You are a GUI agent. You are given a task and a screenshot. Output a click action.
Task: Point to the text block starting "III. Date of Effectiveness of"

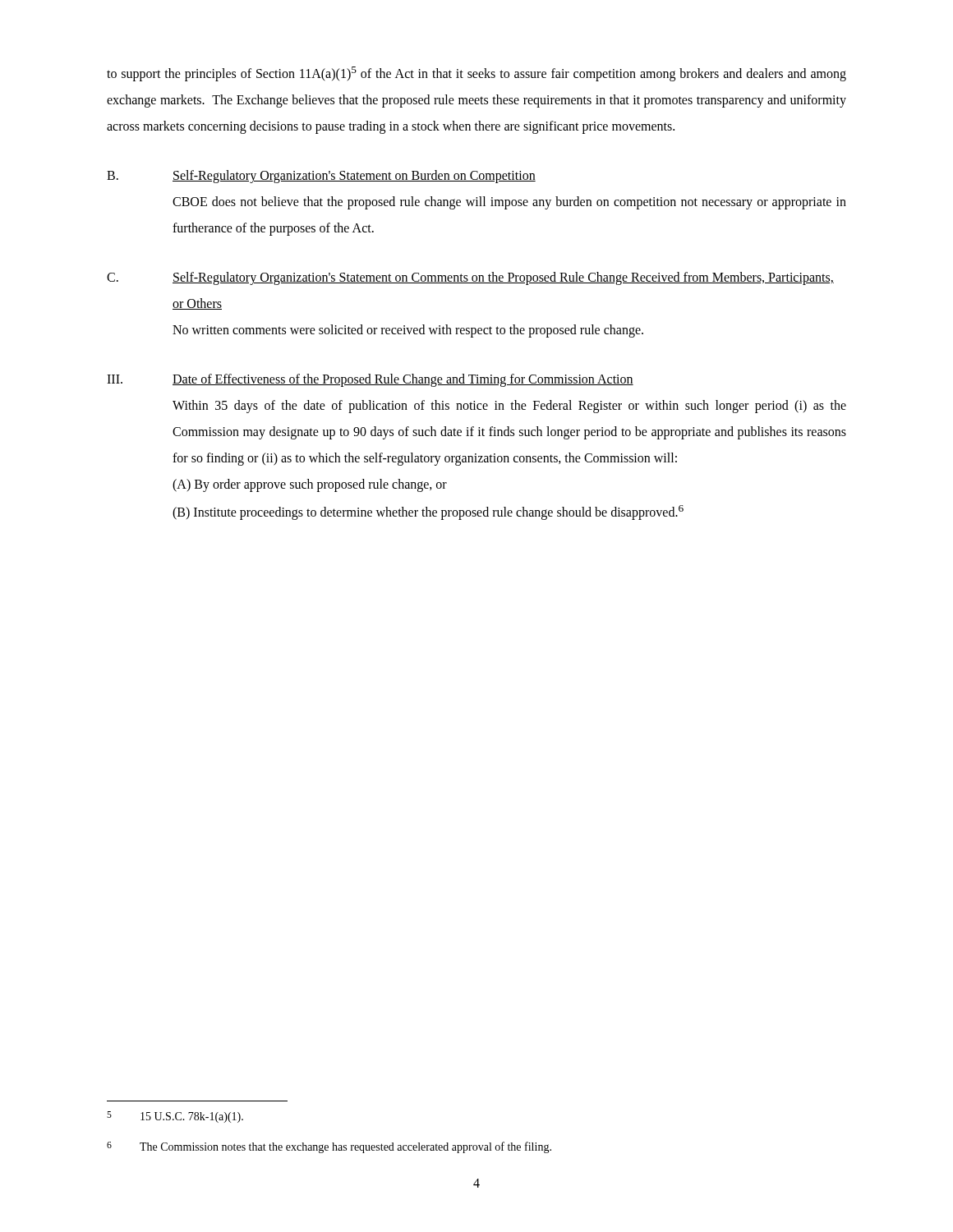coord(370,380)
